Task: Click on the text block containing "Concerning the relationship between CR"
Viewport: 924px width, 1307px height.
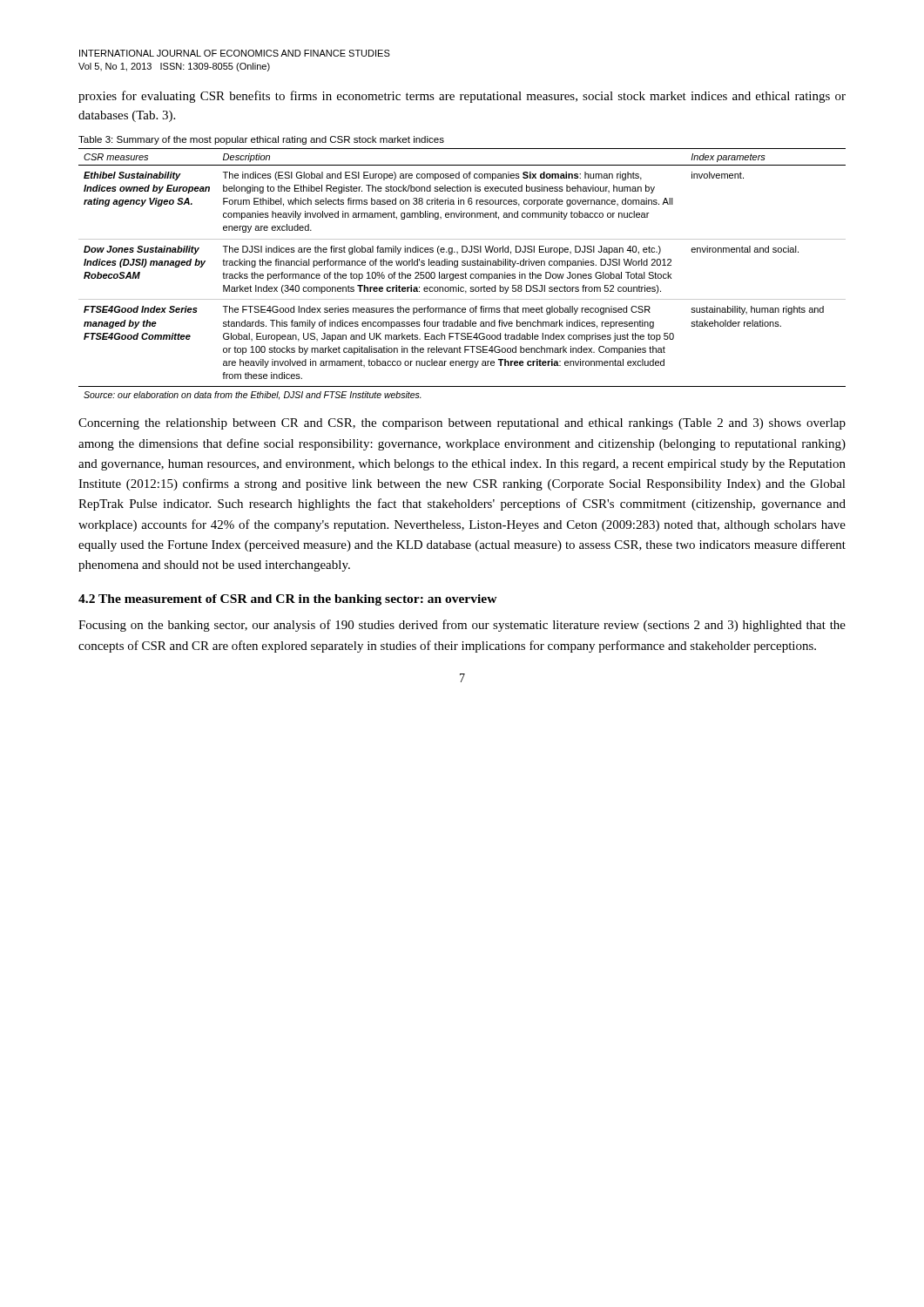Action: click(x=462, y=494)
